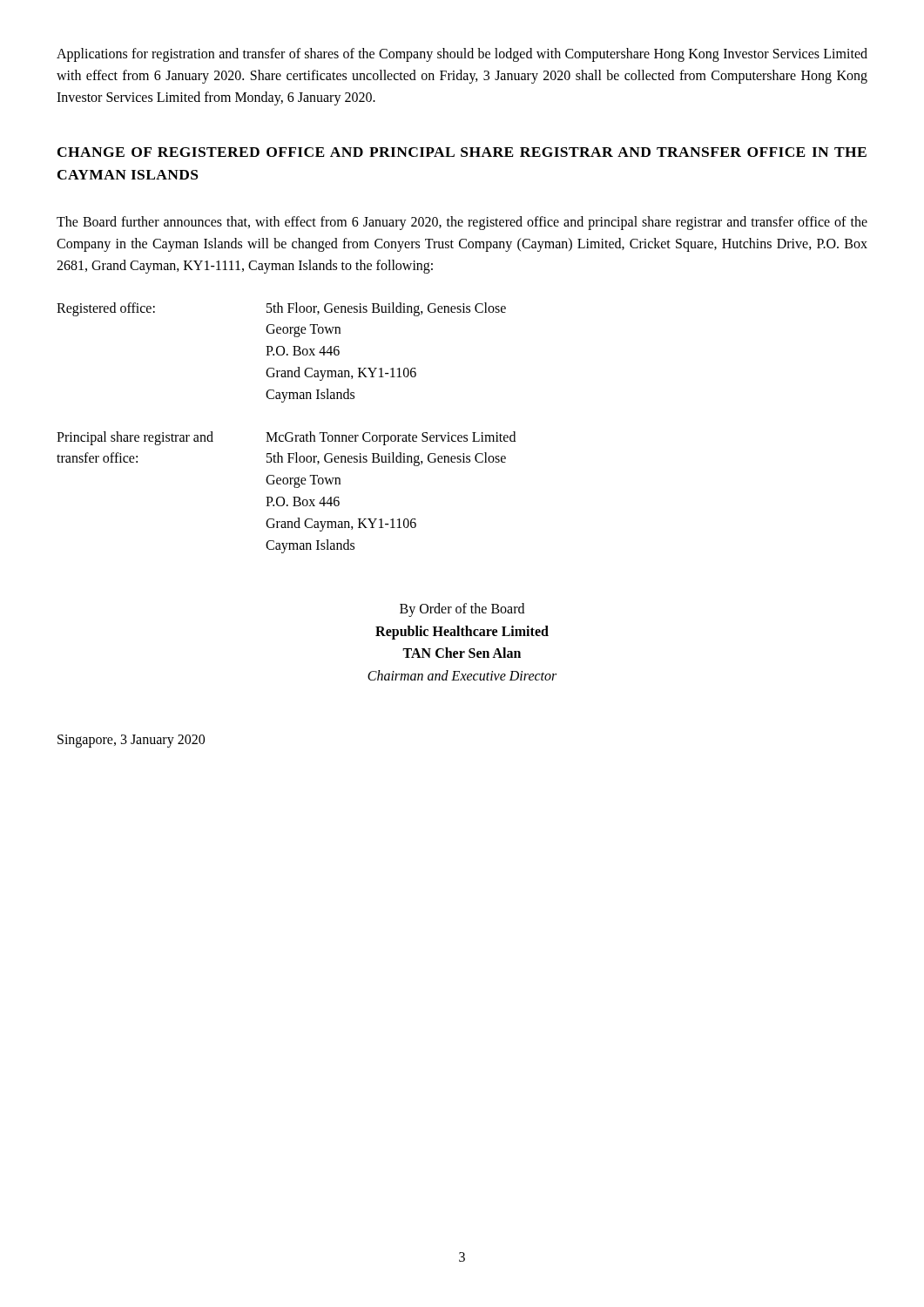The width and height of the screenshot is (924, 1307).
Task: Find the section header with the text "CHANGE OF REGISTERED OFFICE"
Action: click(462, 163)
